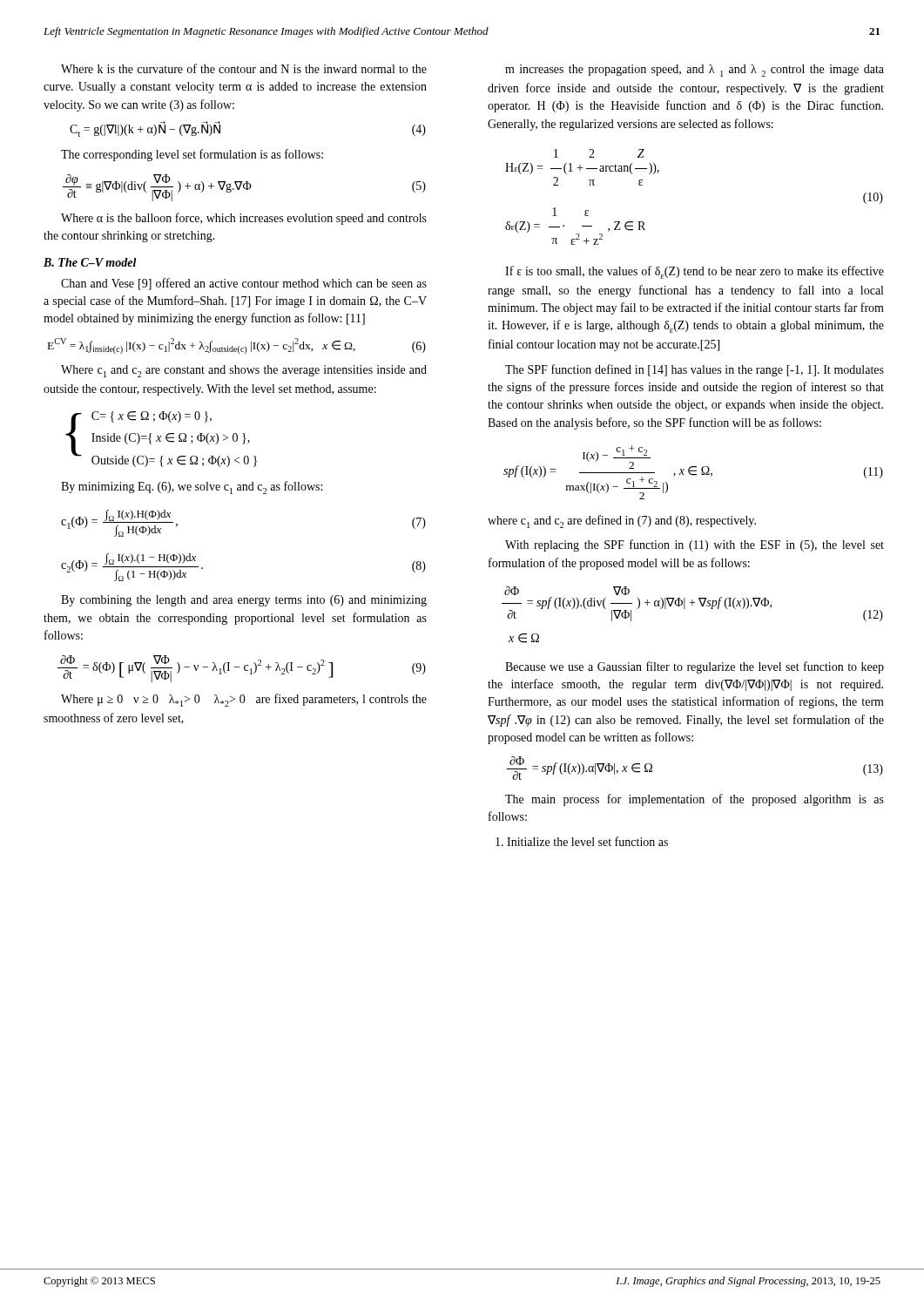Viewport: 924px width, 1307px height.
Task: Point to the text starting "Where μ ≥ 0 ν"
Action: tap(235, 709)
